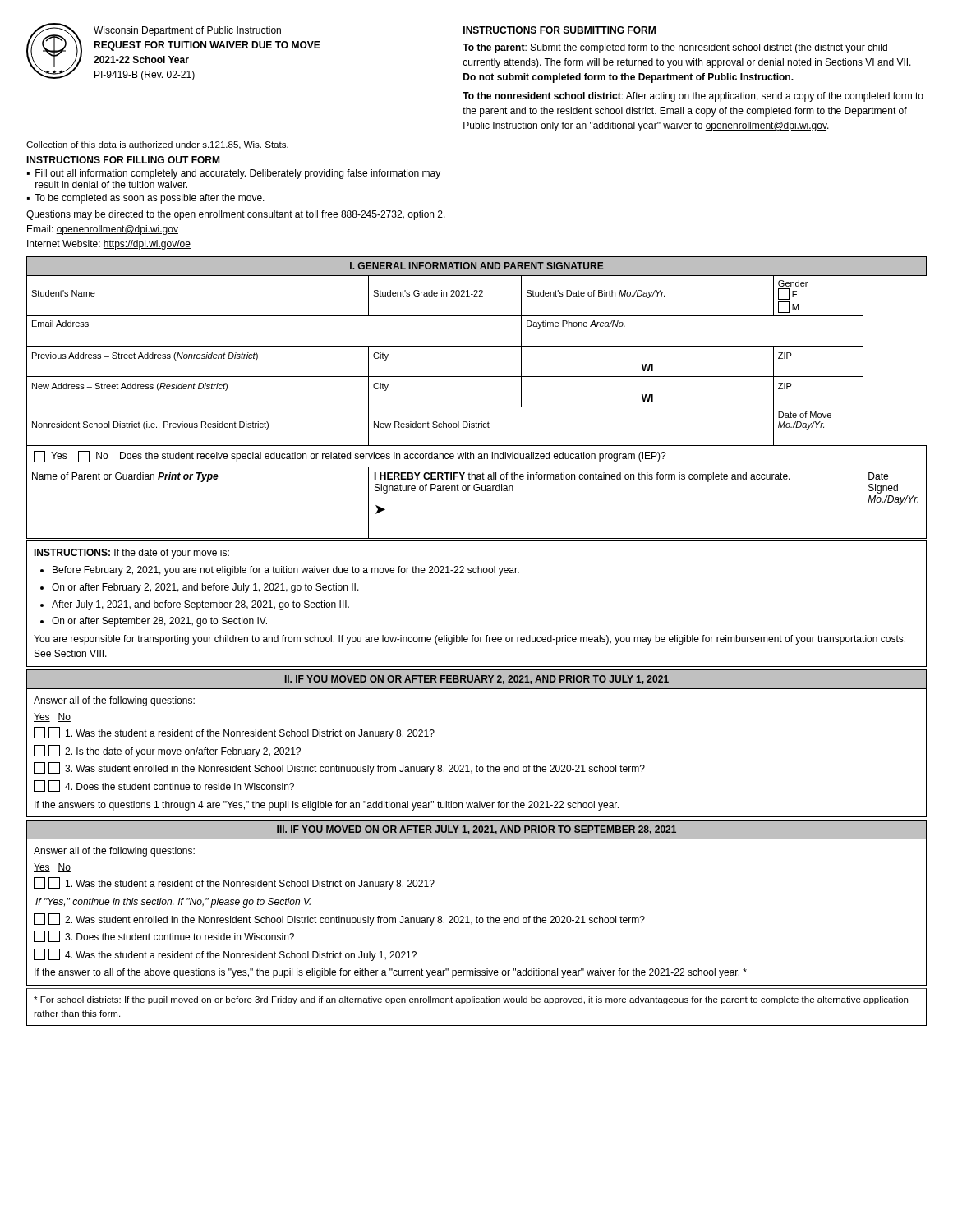
Task: Select the text block that says "Questions may be"
Action: [x=236, y=215]
